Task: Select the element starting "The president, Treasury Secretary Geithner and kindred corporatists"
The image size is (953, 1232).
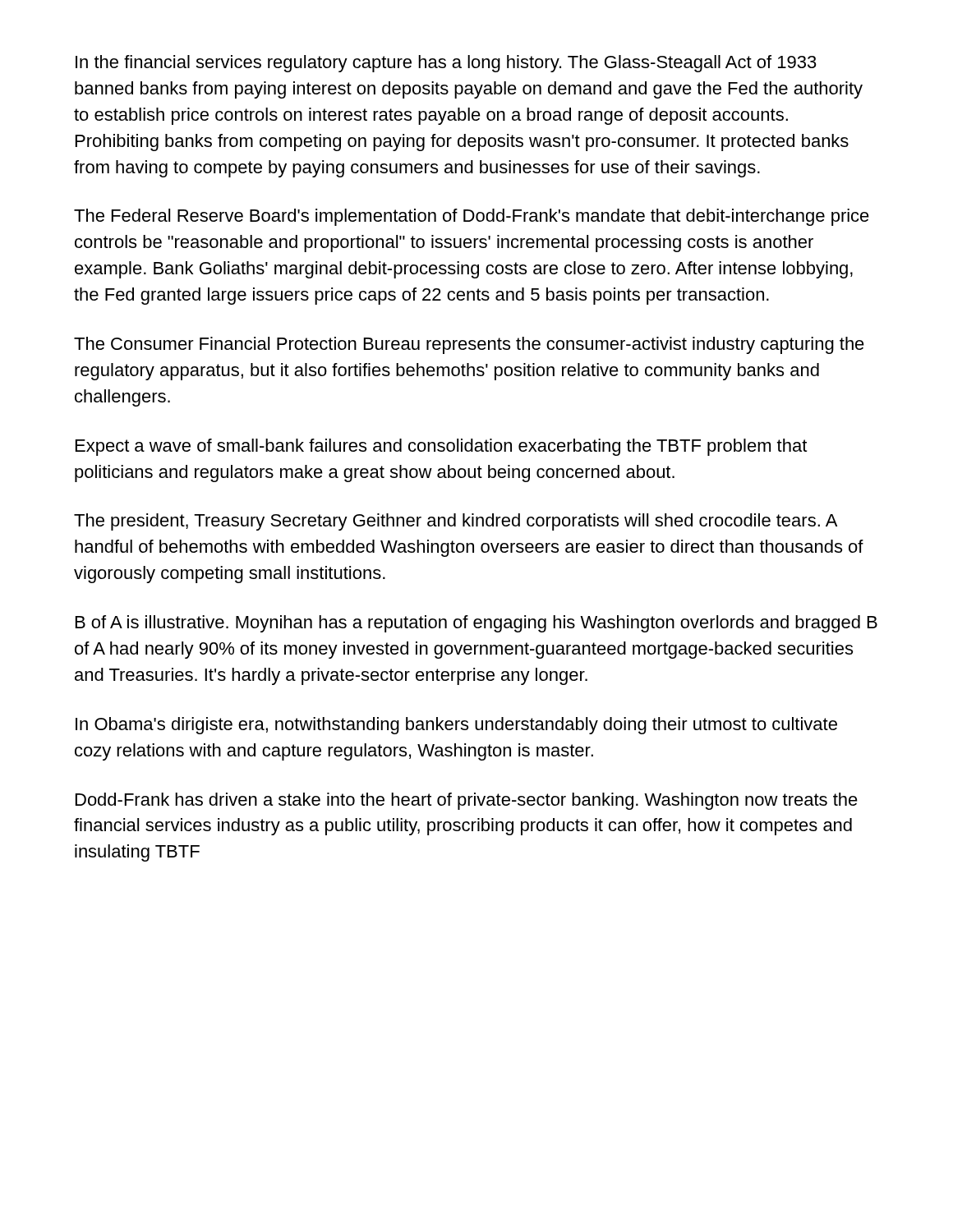Action: tap(468, 547)
